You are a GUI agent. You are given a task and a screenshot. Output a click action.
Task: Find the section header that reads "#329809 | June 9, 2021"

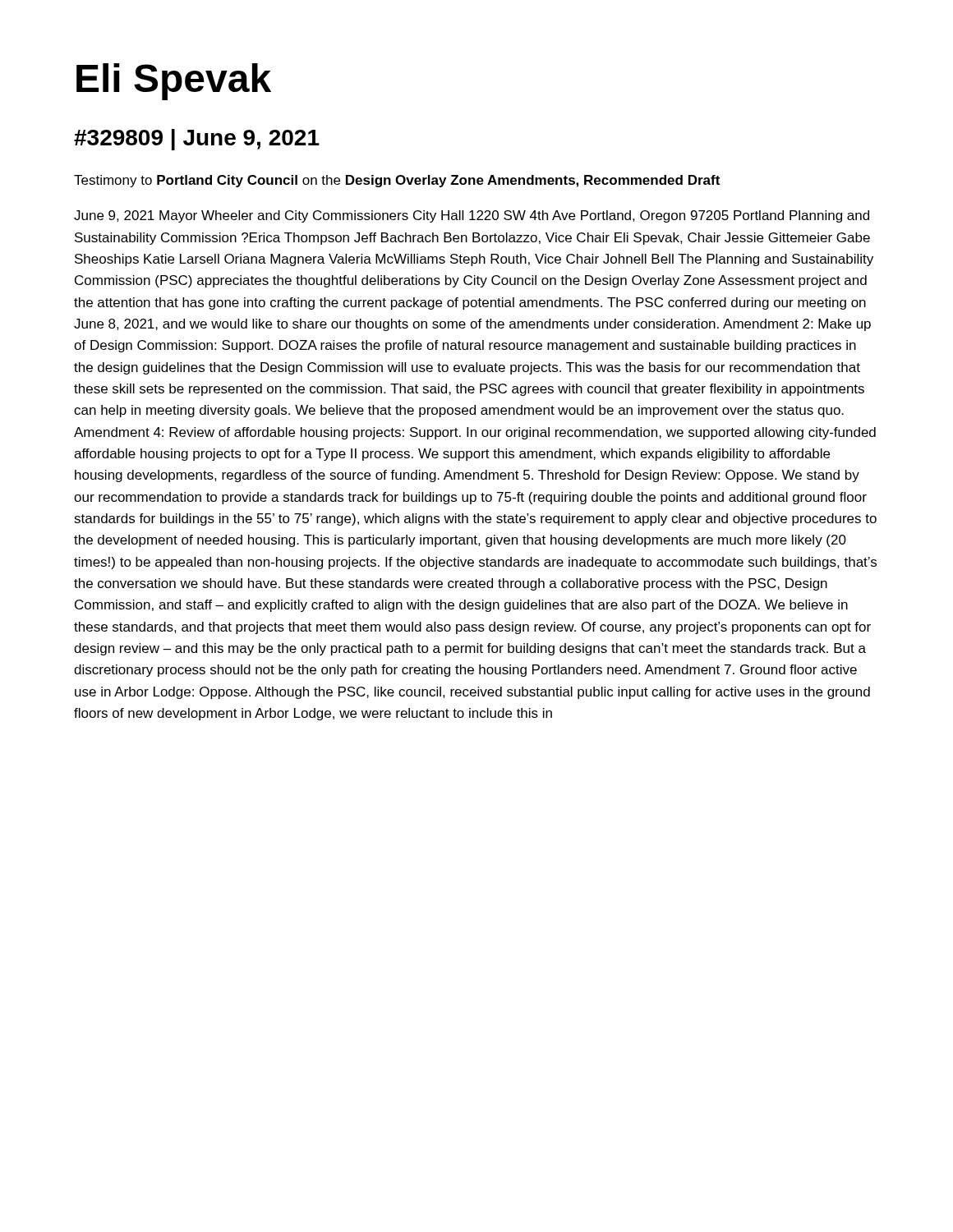197,140
